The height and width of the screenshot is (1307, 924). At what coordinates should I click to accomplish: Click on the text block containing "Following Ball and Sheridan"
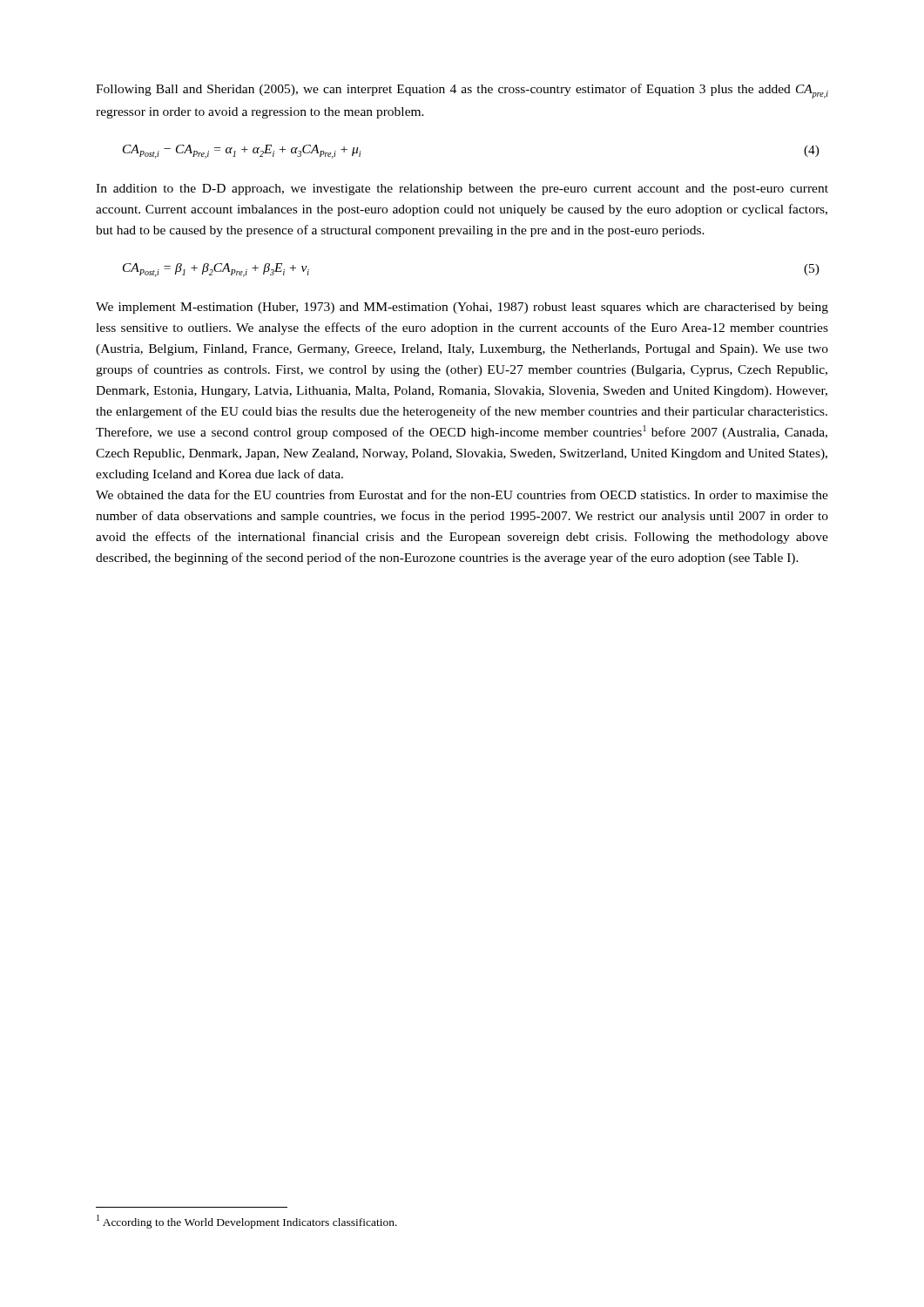[462, 100]
